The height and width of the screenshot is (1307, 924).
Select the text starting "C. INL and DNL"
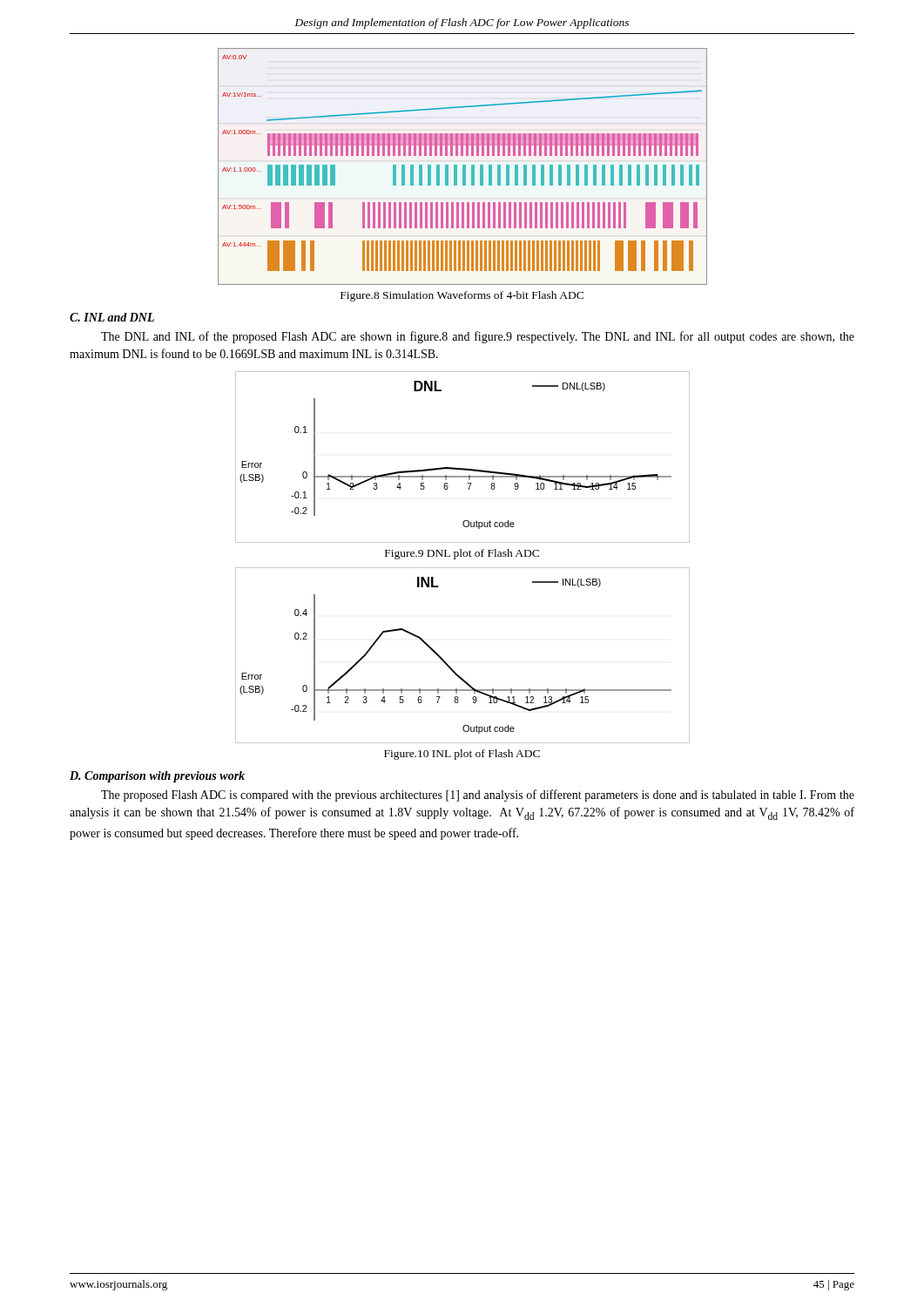click(x=112, y=318)
